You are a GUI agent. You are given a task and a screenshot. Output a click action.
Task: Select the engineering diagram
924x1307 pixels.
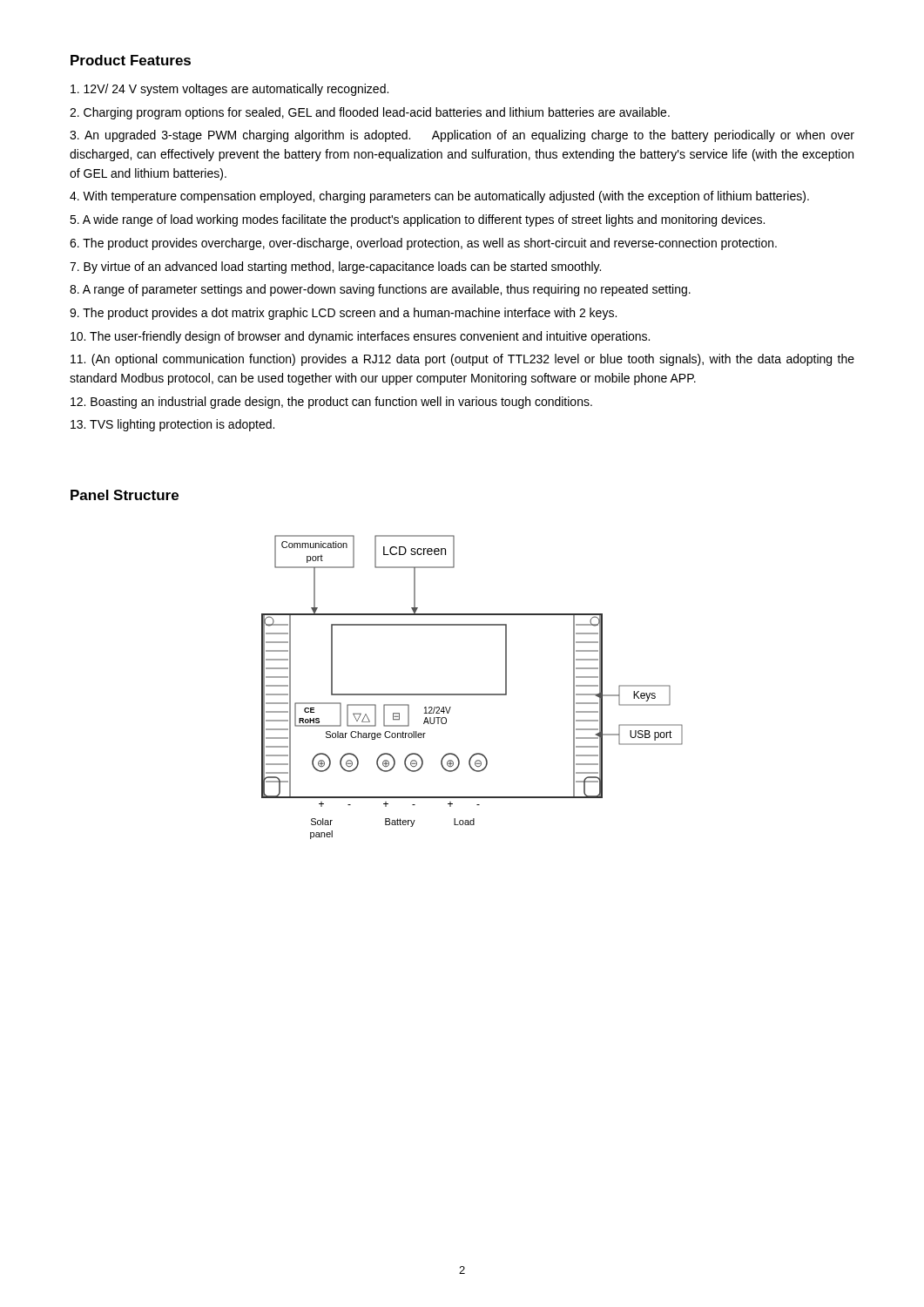pyautogui.click(x=462, y=703)
